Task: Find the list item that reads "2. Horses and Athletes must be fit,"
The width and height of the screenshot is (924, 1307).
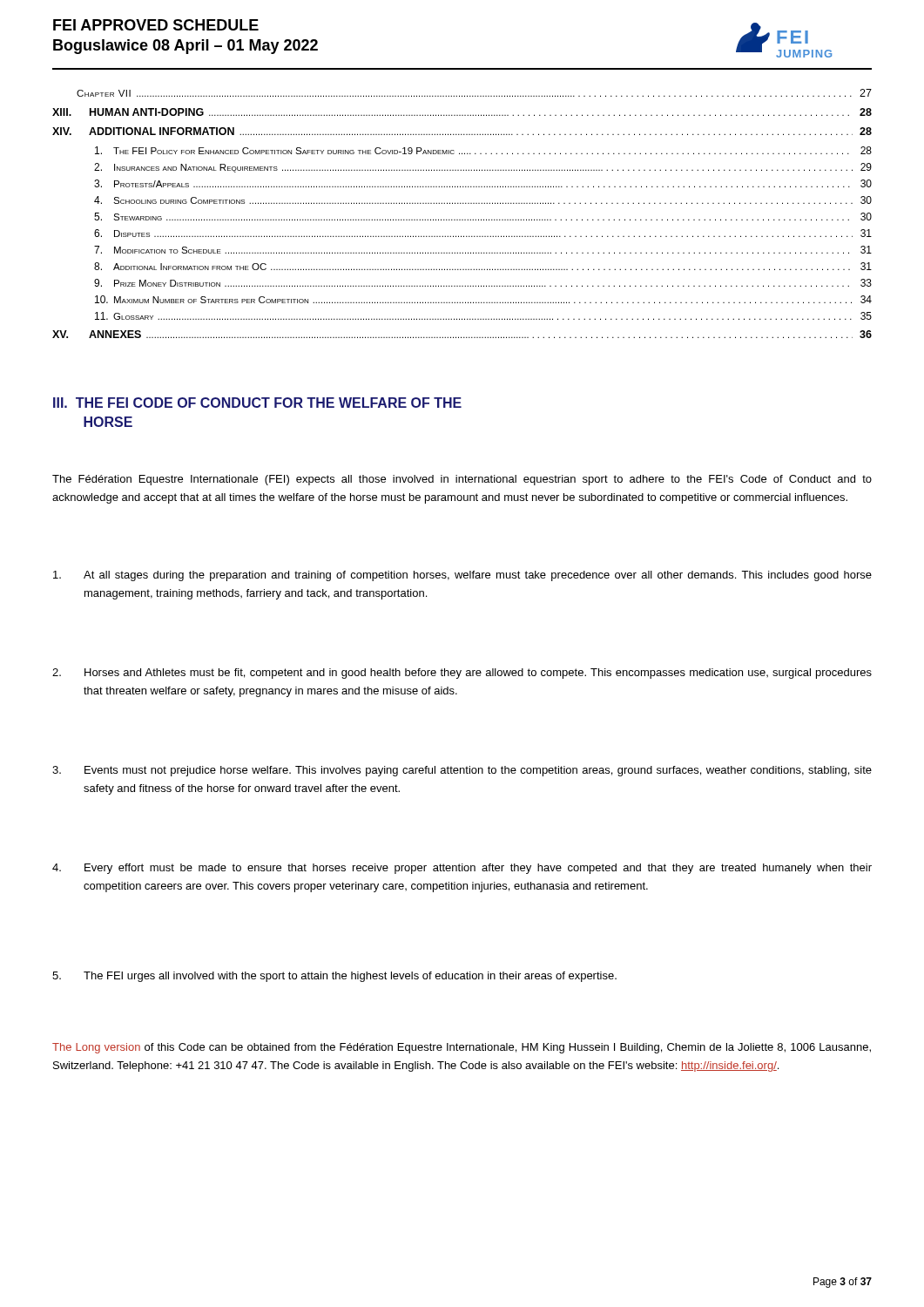Action: click(x=462, y=682)
